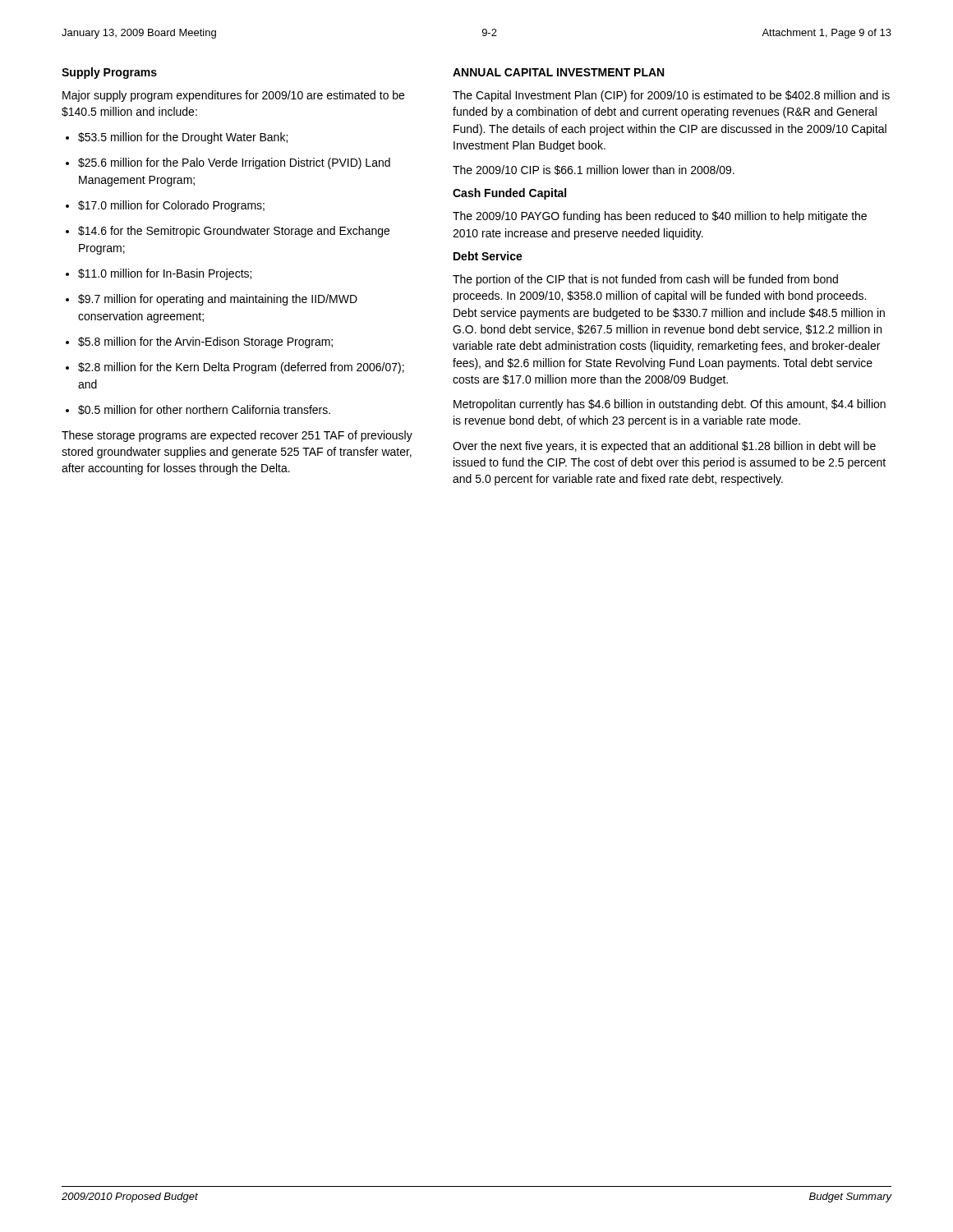Navigate to the region starting "The portion of the CIP that is"
953x1232 pixels.
[672, 329]
